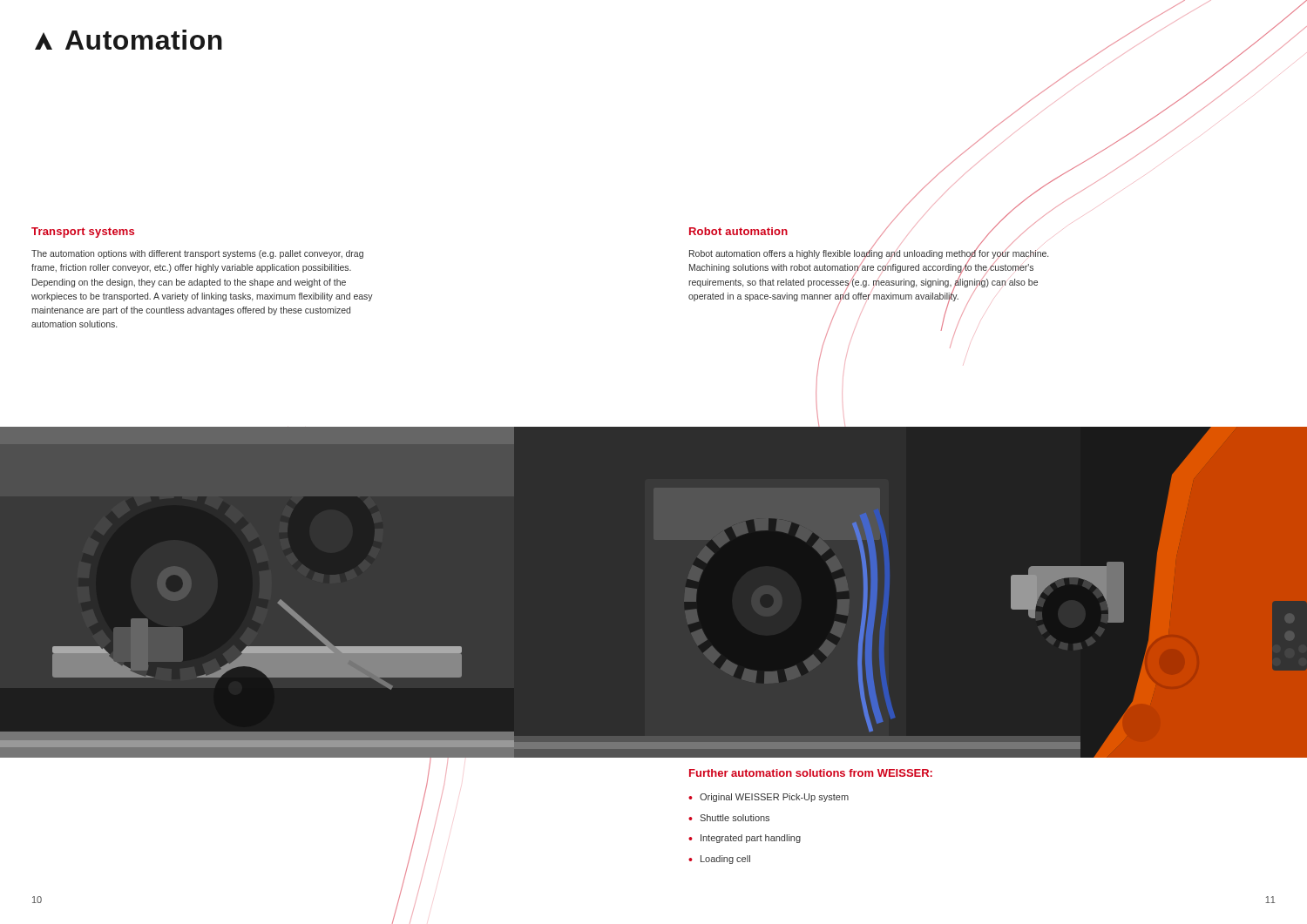This screenshot has height=924, width=1307.
Task: Find the text starting "•Original WEISSER Pick-Up system"
Action: tap(769, 798)
